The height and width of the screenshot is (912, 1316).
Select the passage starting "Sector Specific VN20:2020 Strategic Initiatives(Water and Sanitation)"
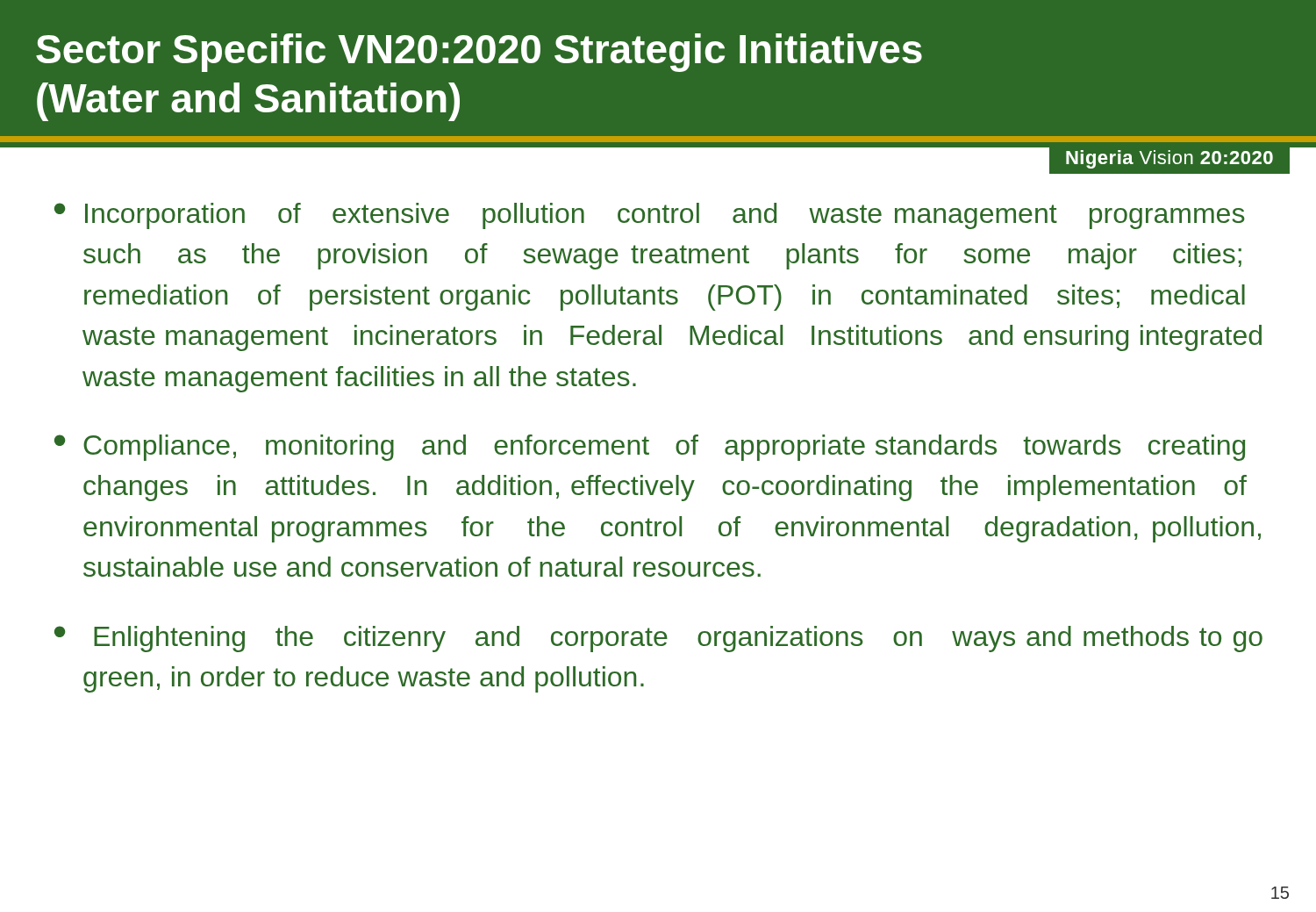(479, 74)
